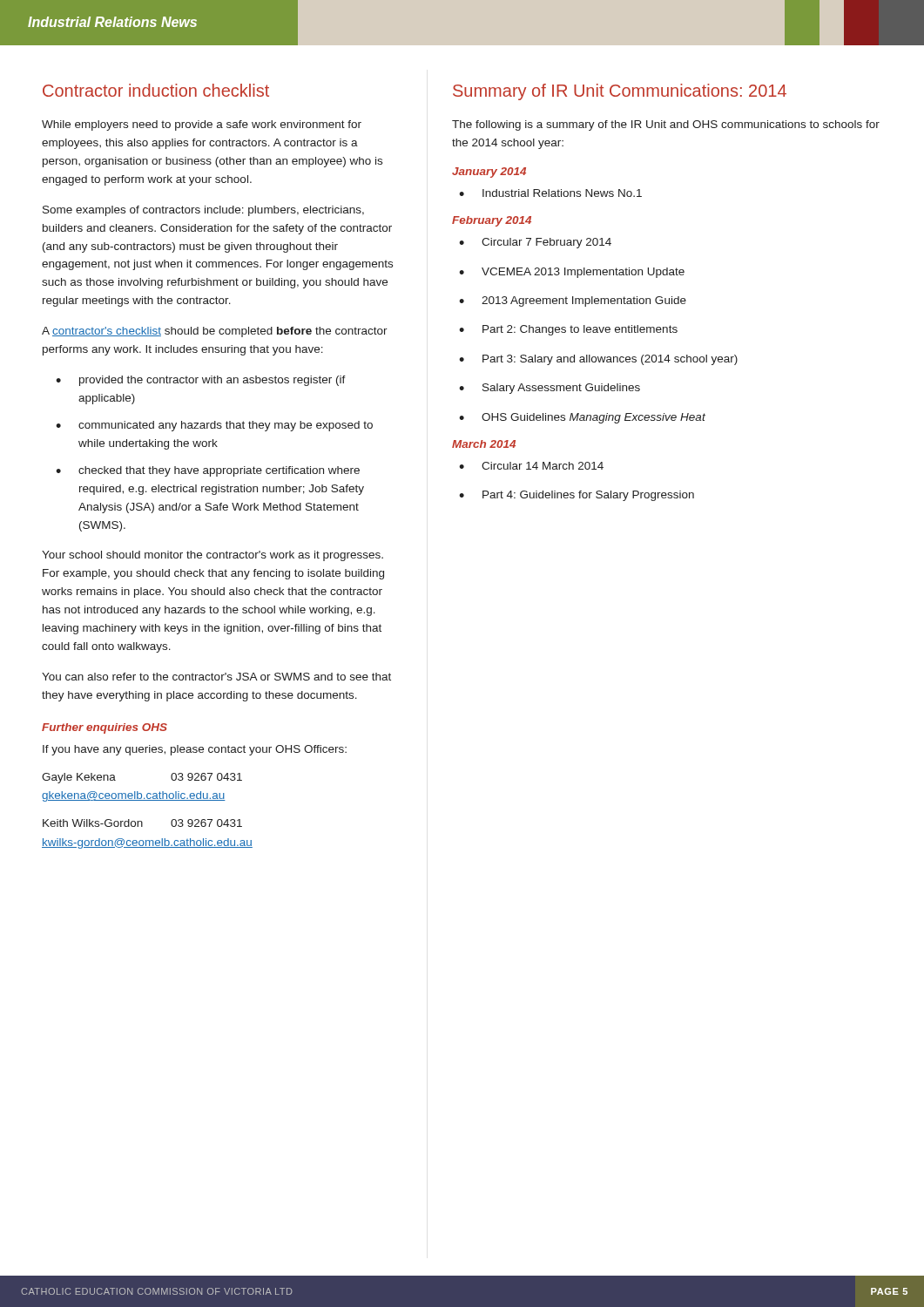Navigate to the region starting "• Part 4: Guidelines"
The height and width of the screenshot is (1307, 924).
click(577, 497)
